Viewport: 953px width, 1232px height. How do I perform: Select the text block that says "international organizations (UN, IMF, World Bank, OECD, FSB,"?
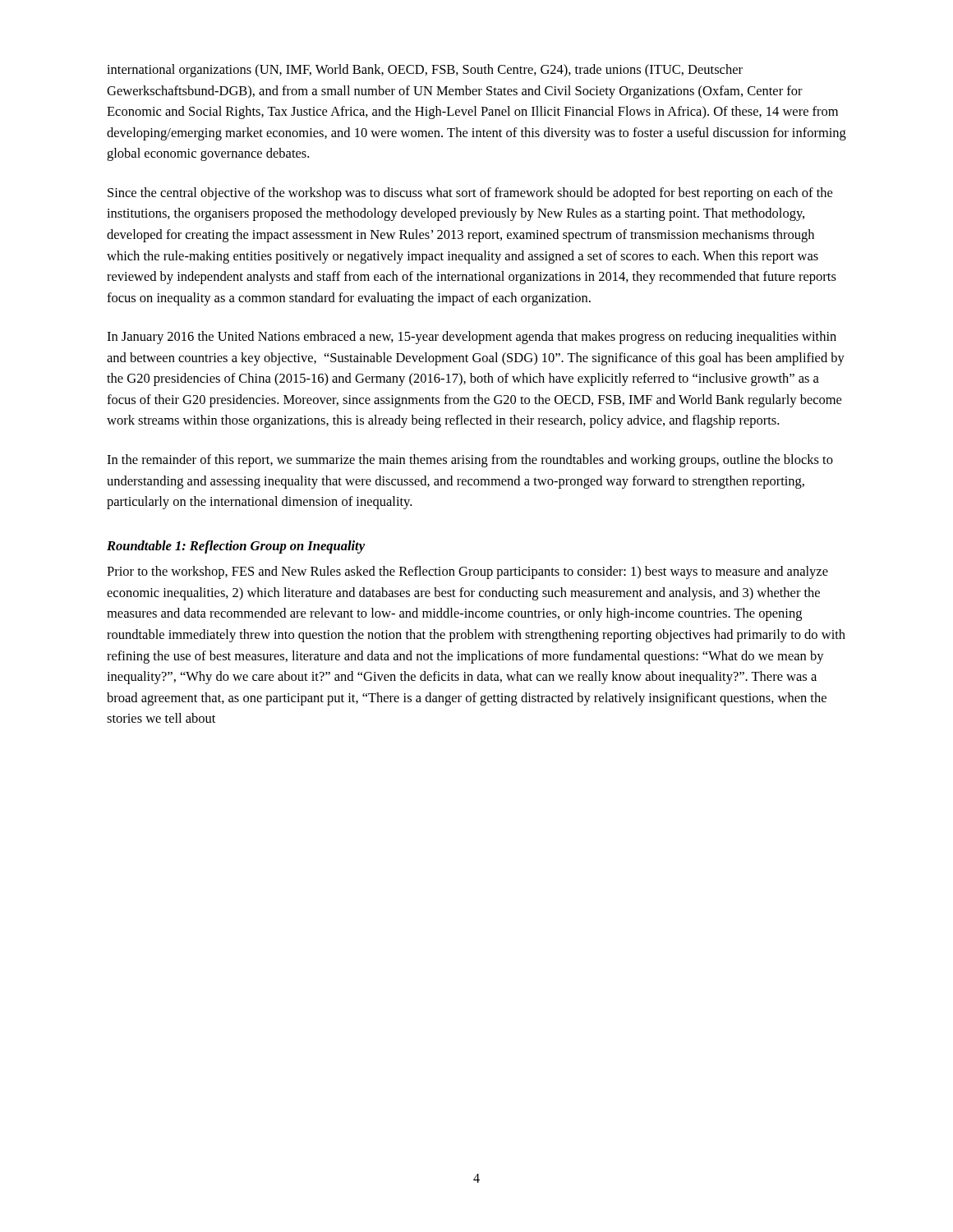476,111
